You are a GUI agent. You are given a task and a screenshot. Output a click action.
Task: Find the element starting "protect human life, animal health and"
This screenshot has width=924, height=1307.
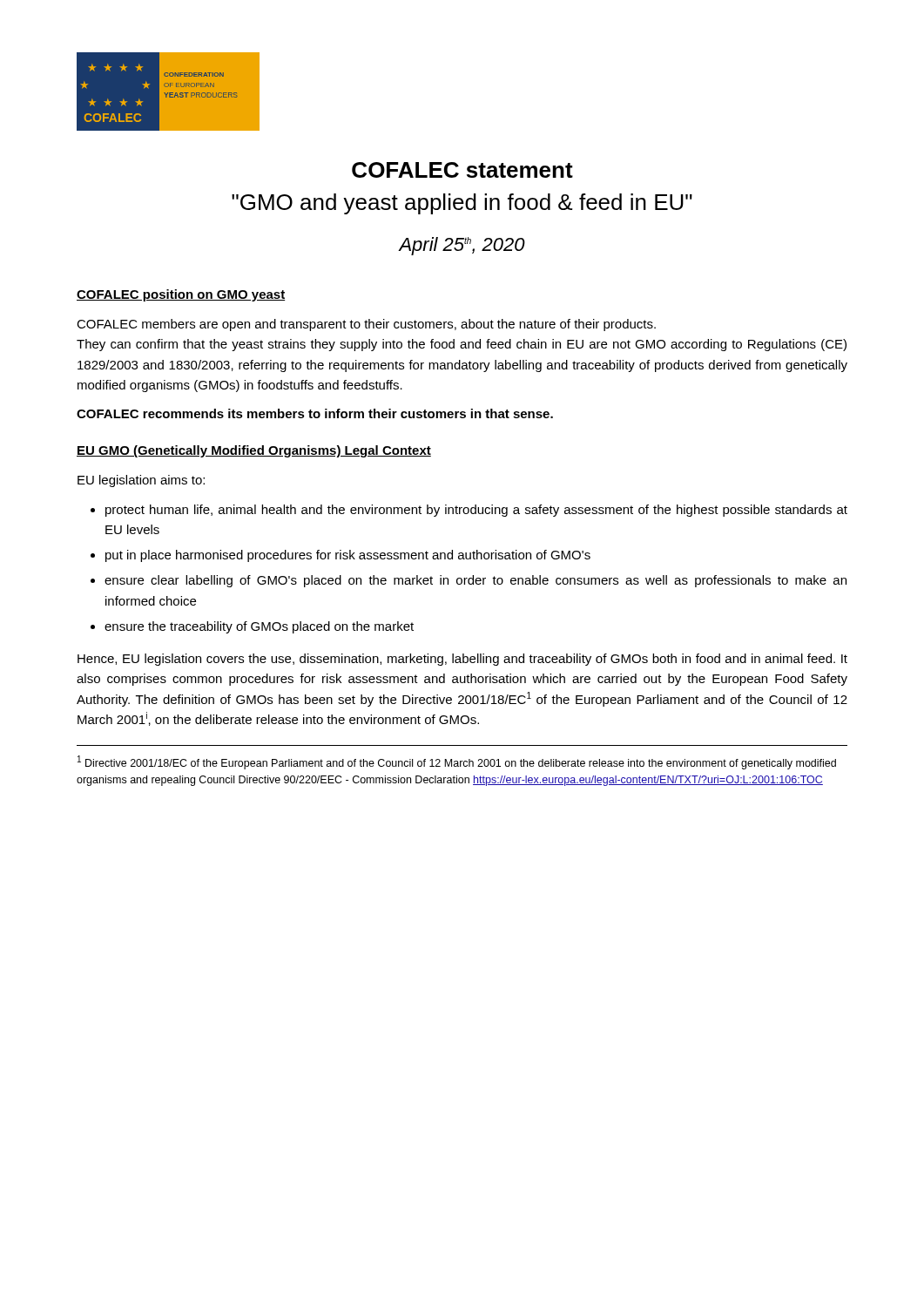[x=476, y=519]
